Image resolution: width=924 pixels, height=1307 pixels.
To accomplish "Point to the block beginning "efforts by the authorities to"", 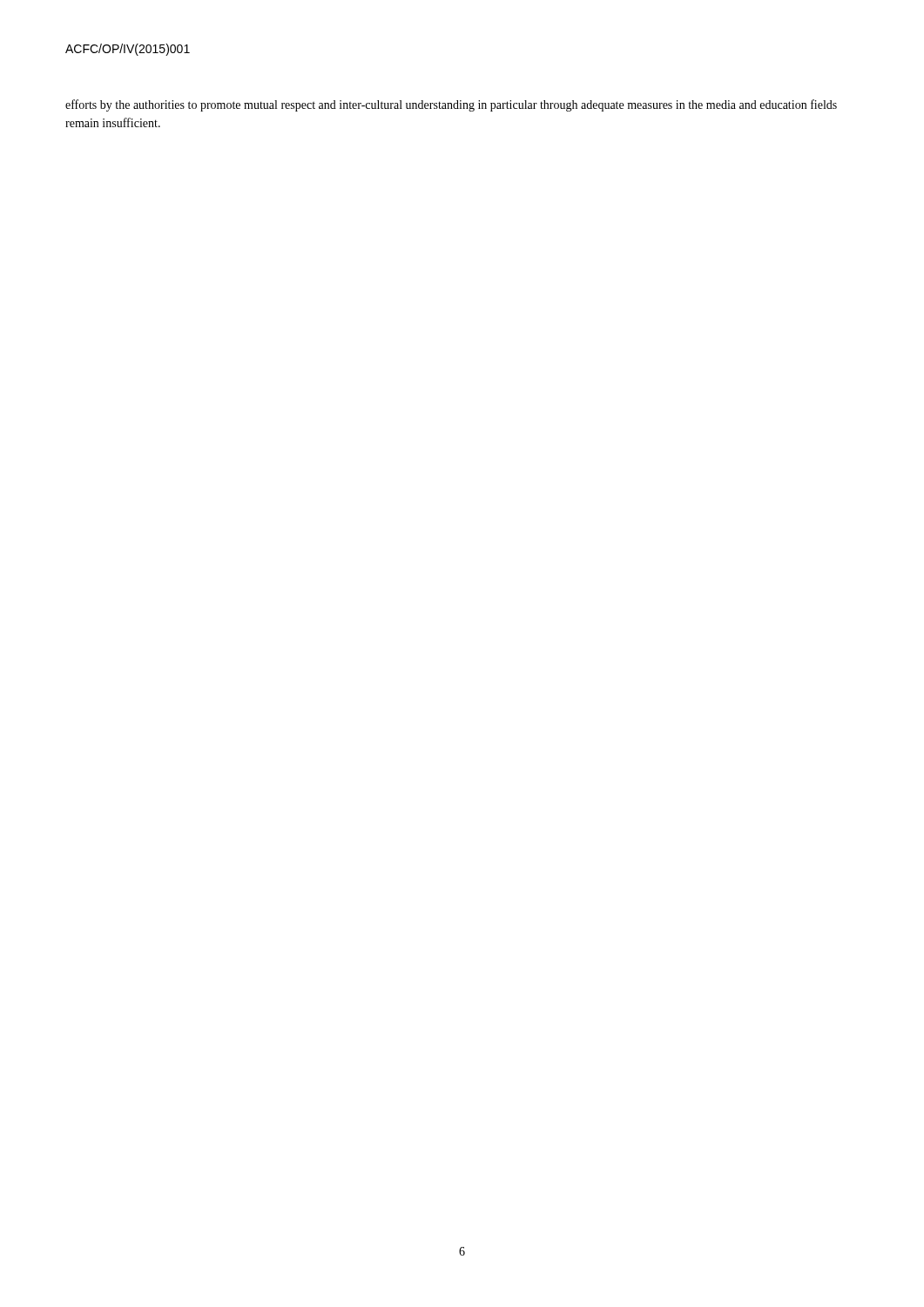I will 451,114.
